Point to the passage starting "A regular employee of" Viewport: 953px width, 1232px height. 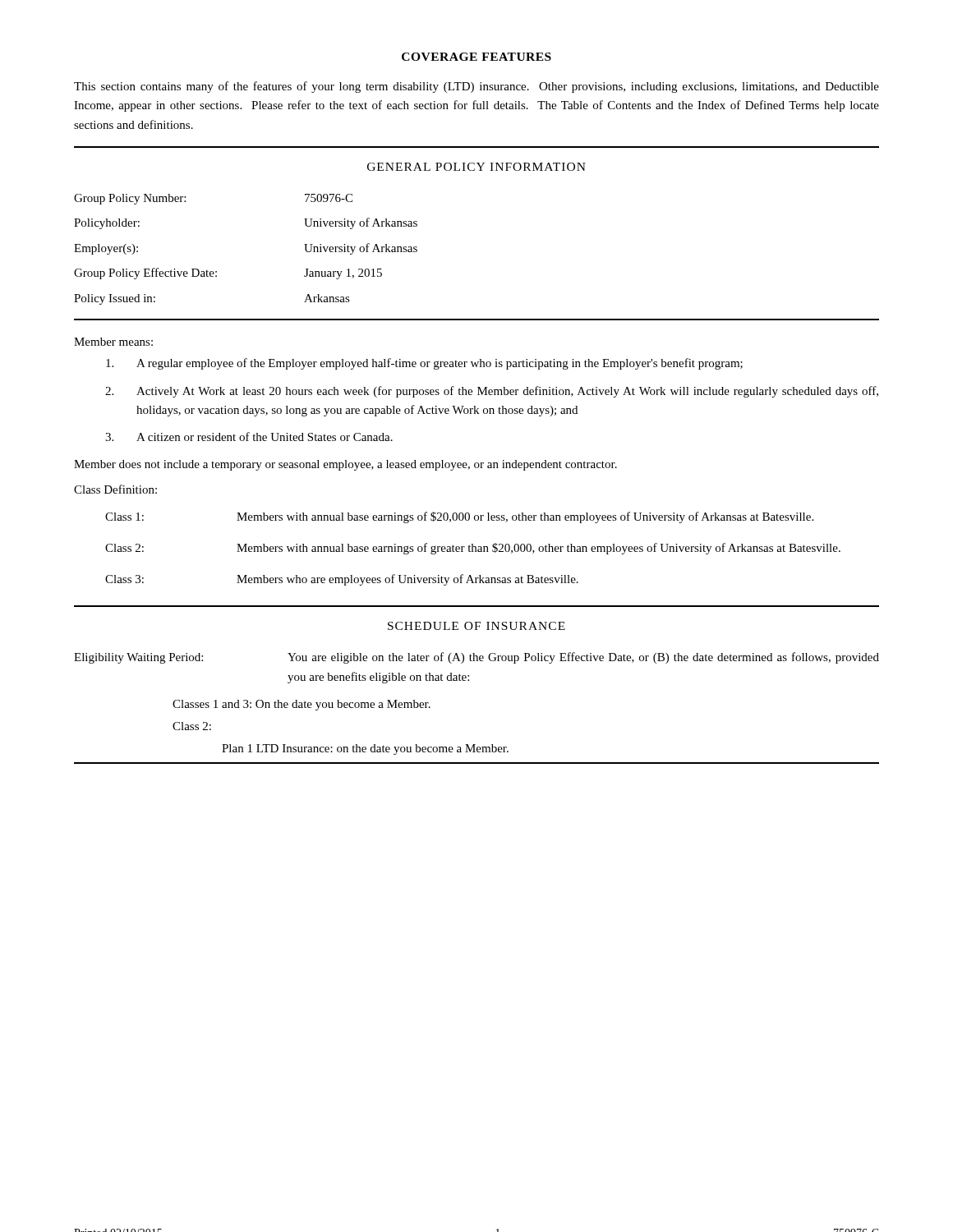pos(476,364)
